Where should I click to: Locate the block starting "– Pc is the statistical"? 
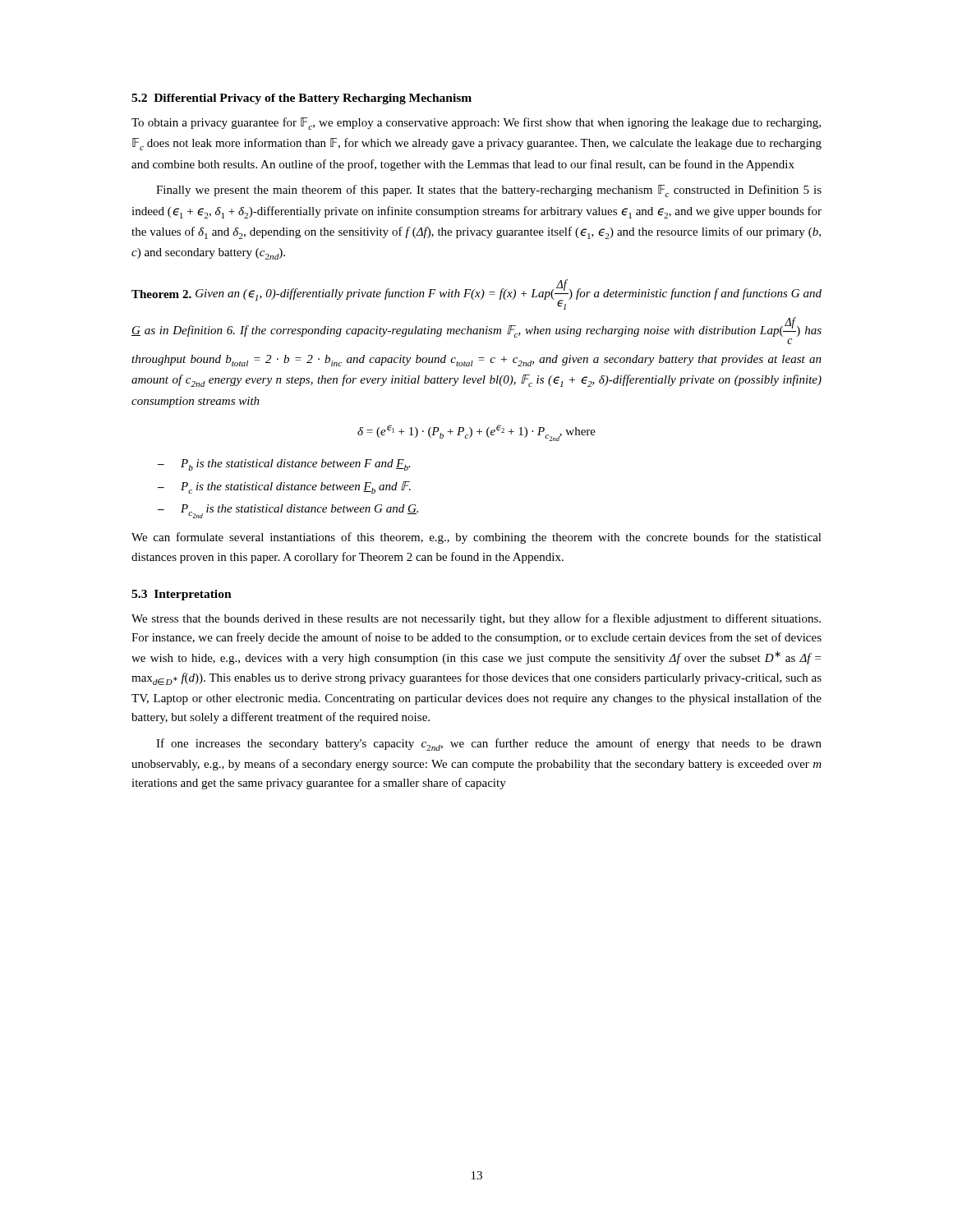pos(284,487)
